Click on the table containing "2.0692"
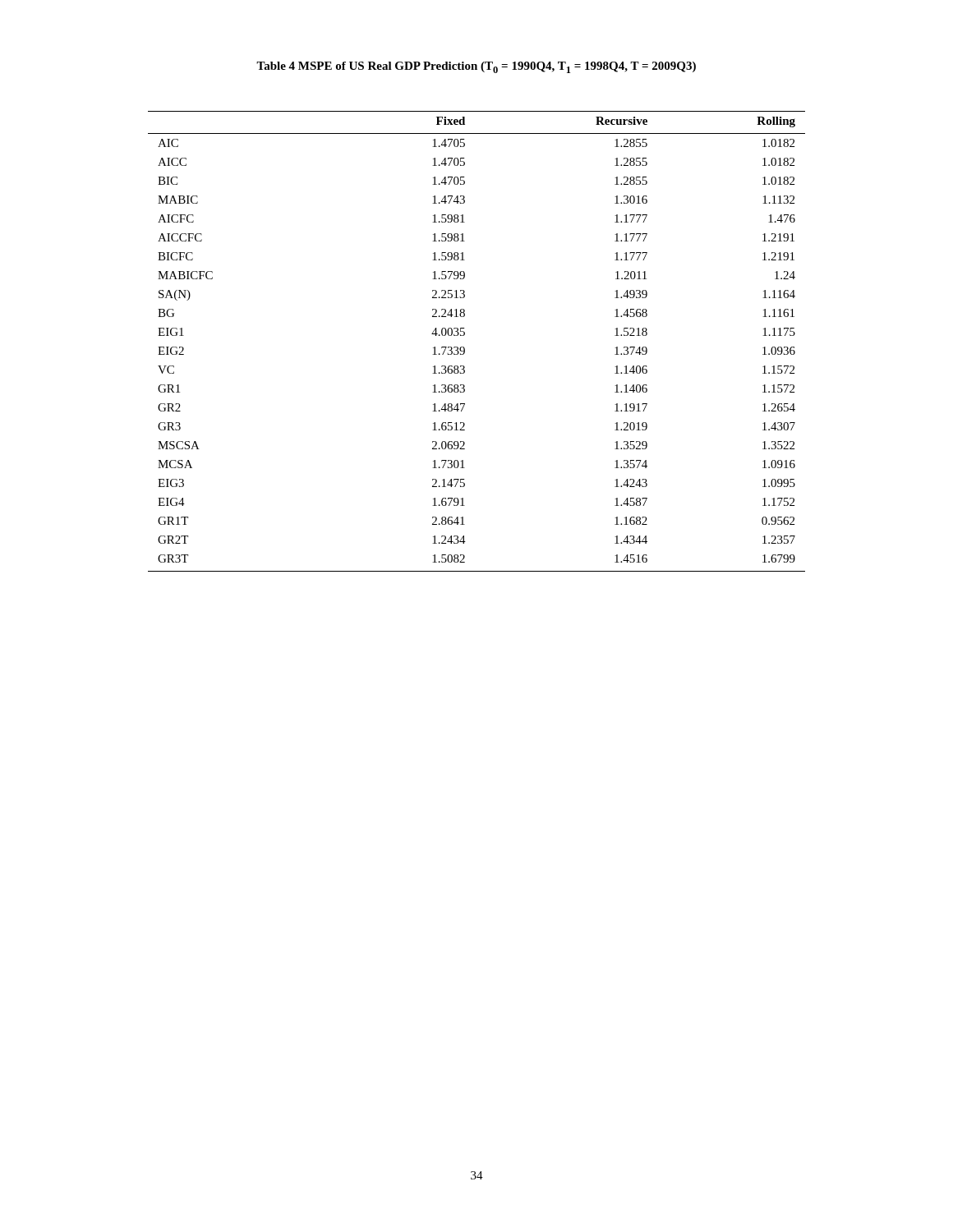 [x=476, y=341]
